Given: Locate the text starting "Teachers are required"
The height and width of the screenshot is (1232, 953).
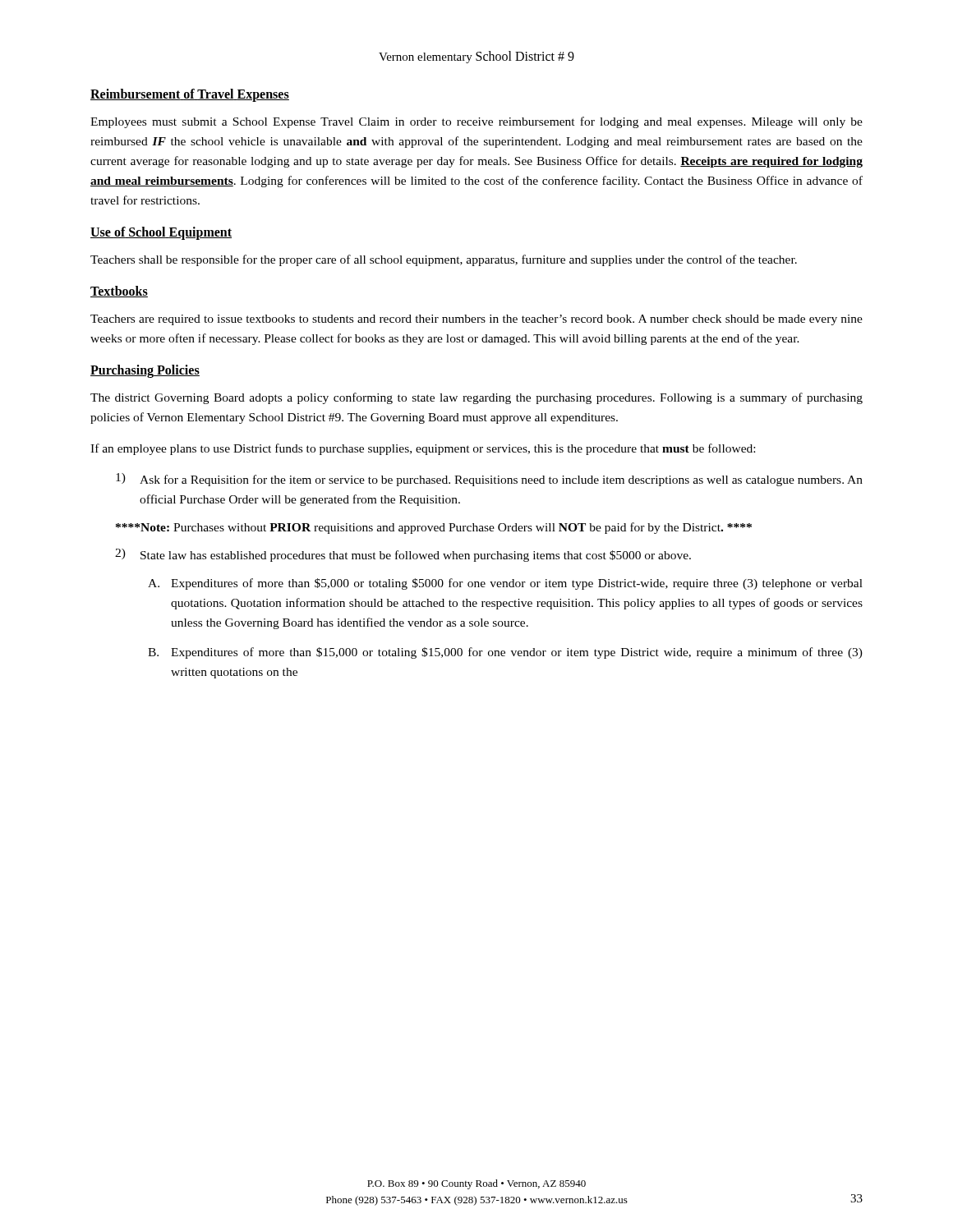Looking at the screenshot, I should [x=476, y=328].
